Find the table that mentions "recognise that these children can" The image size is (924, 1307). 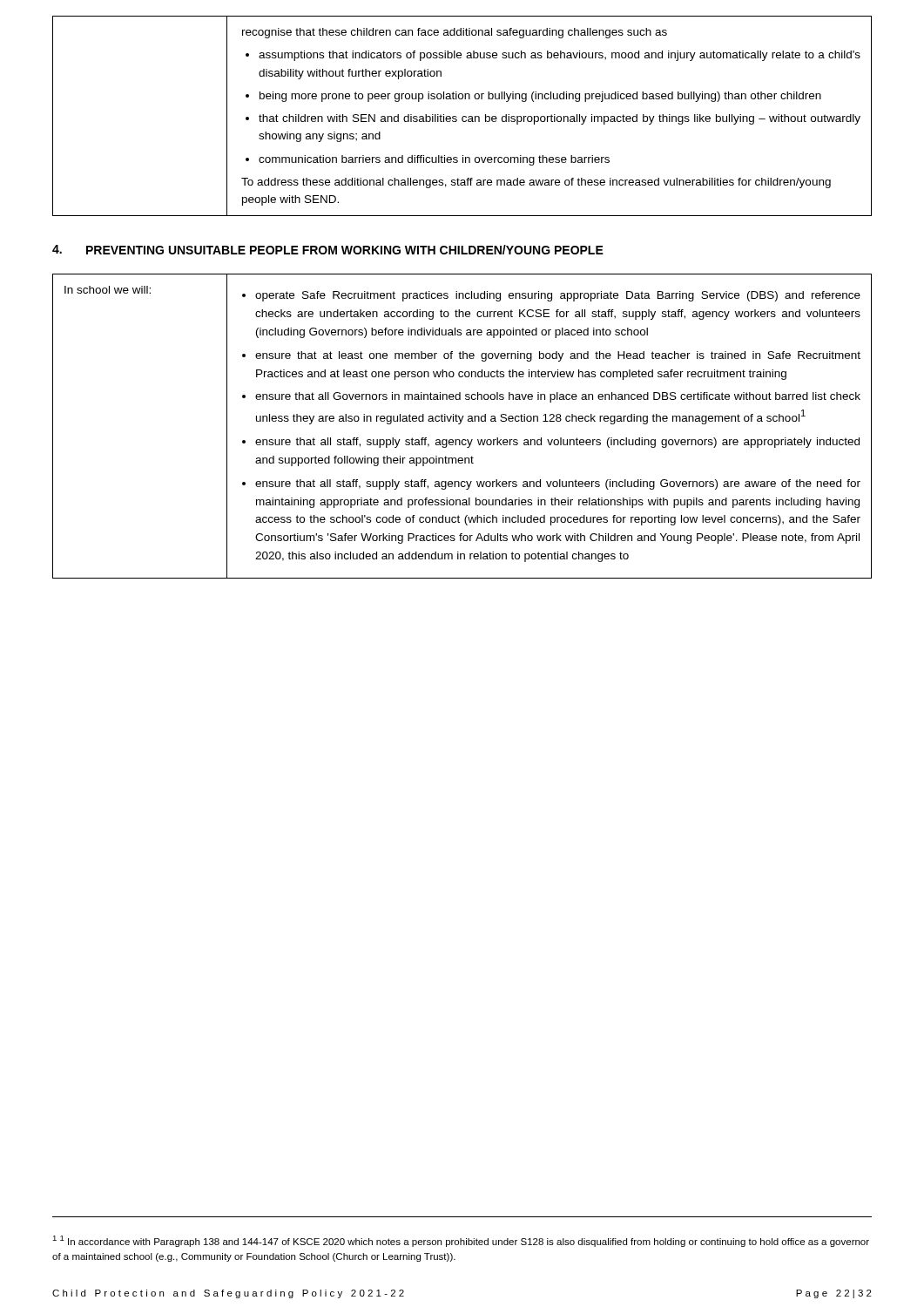[x=462, y=116]
